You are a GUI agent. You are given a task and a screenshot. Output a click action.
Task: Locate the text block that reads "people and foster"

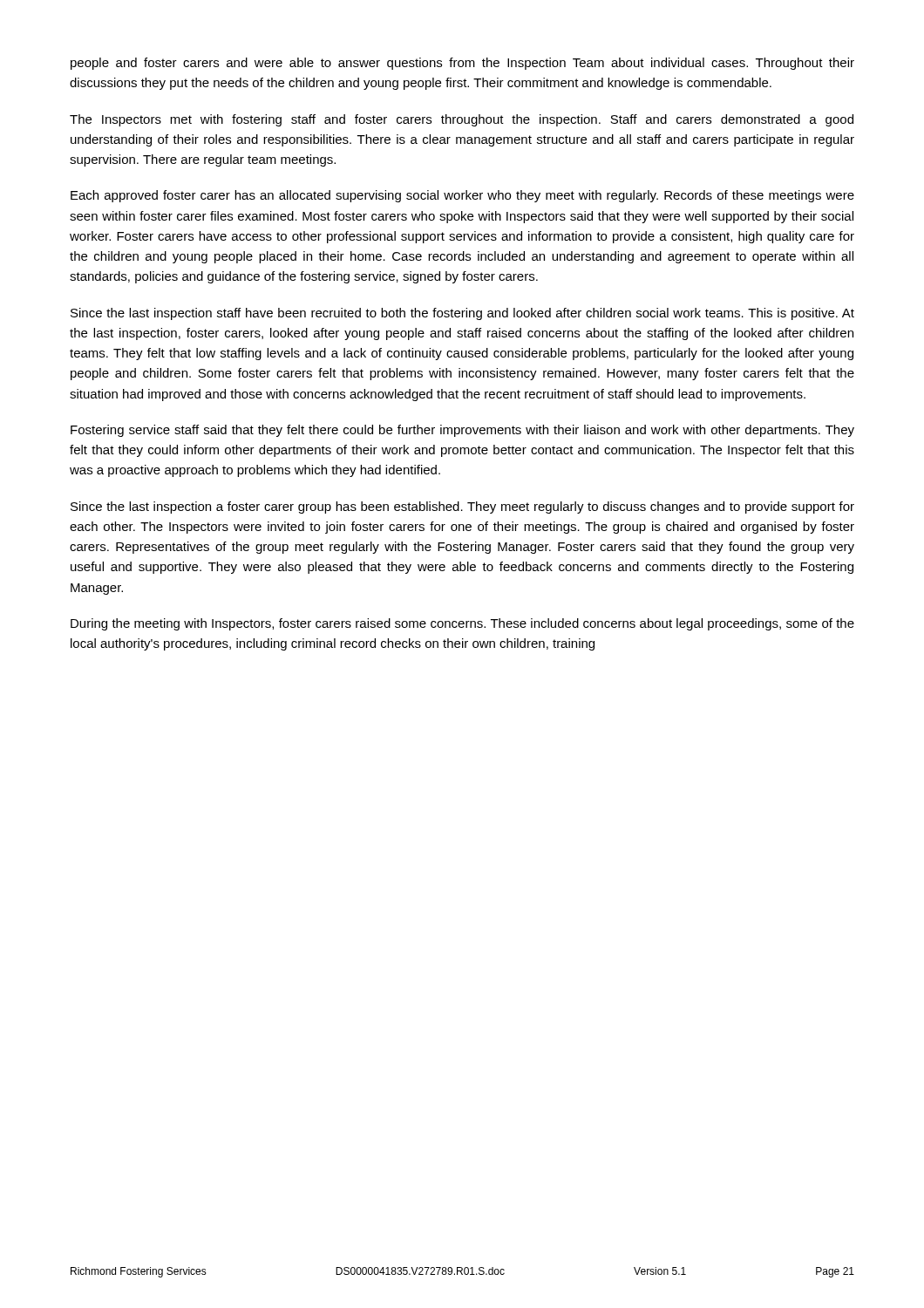click(462, 72)
